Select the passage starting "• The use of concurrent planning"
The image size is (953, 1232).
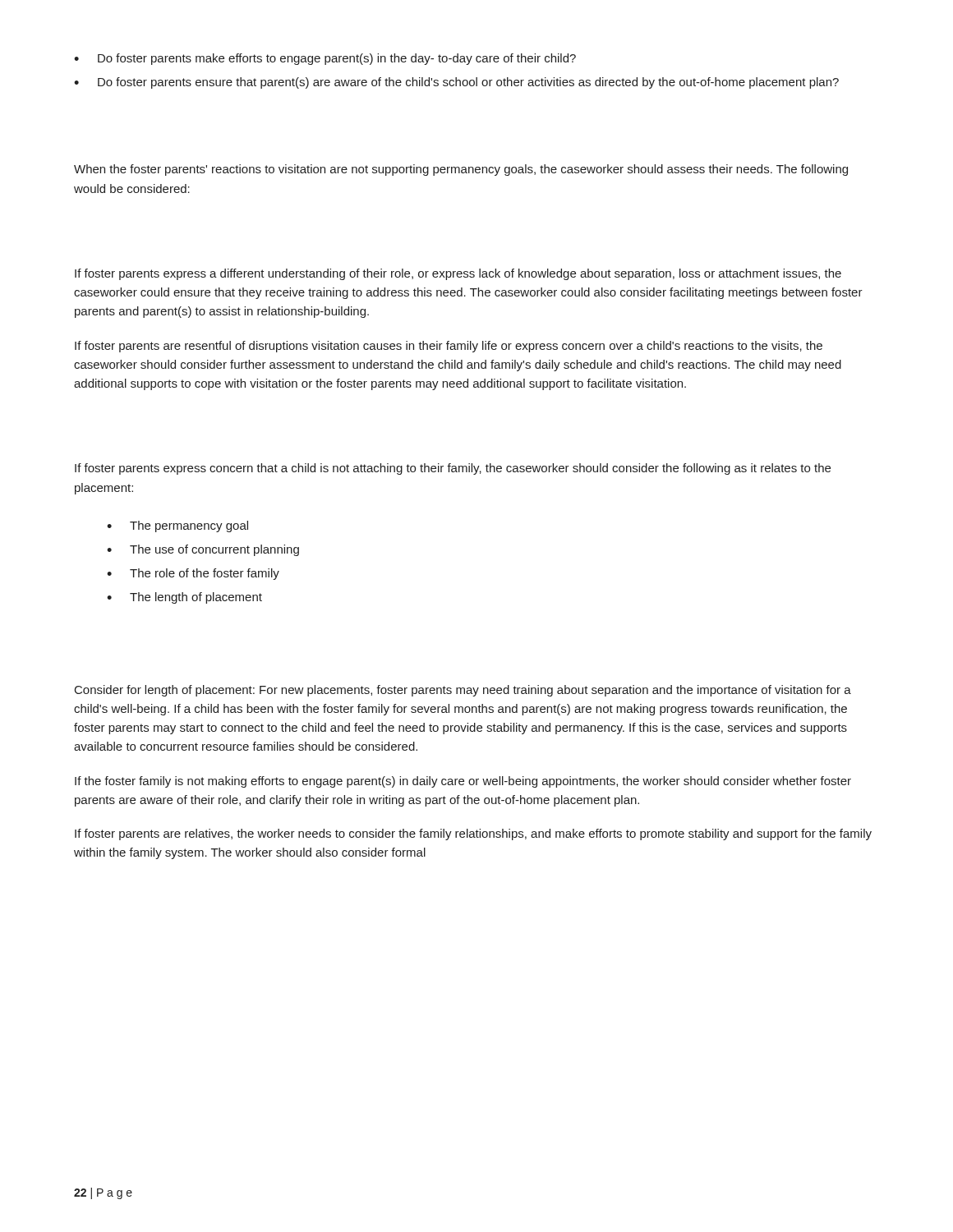point(203,550)
